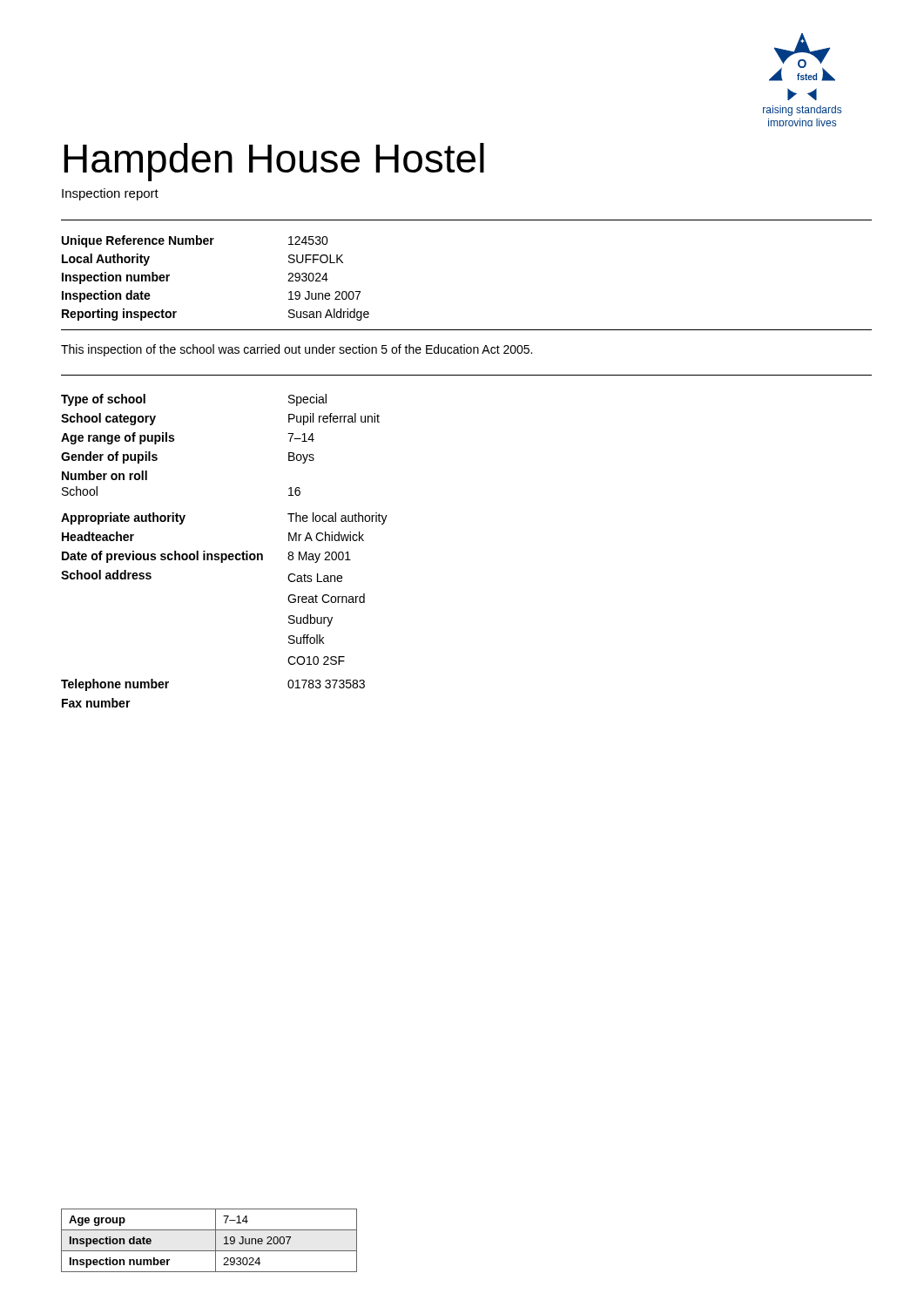Point to the block beginning "This inspection of the school was"

(x=297, y=349)
